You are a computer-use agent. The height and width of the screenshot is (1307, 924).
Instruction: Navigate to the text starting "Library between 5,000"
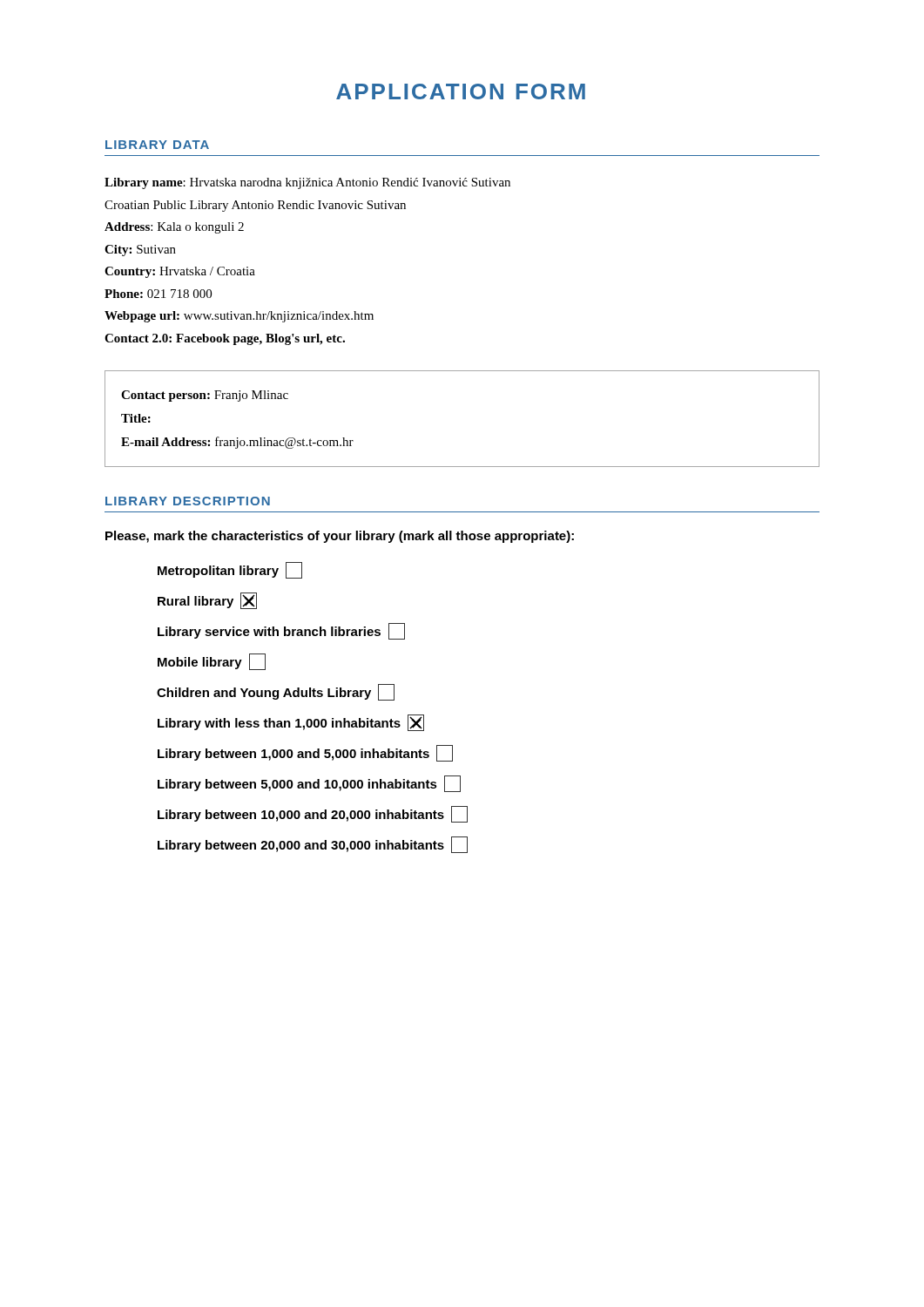[x=309, y=784]
